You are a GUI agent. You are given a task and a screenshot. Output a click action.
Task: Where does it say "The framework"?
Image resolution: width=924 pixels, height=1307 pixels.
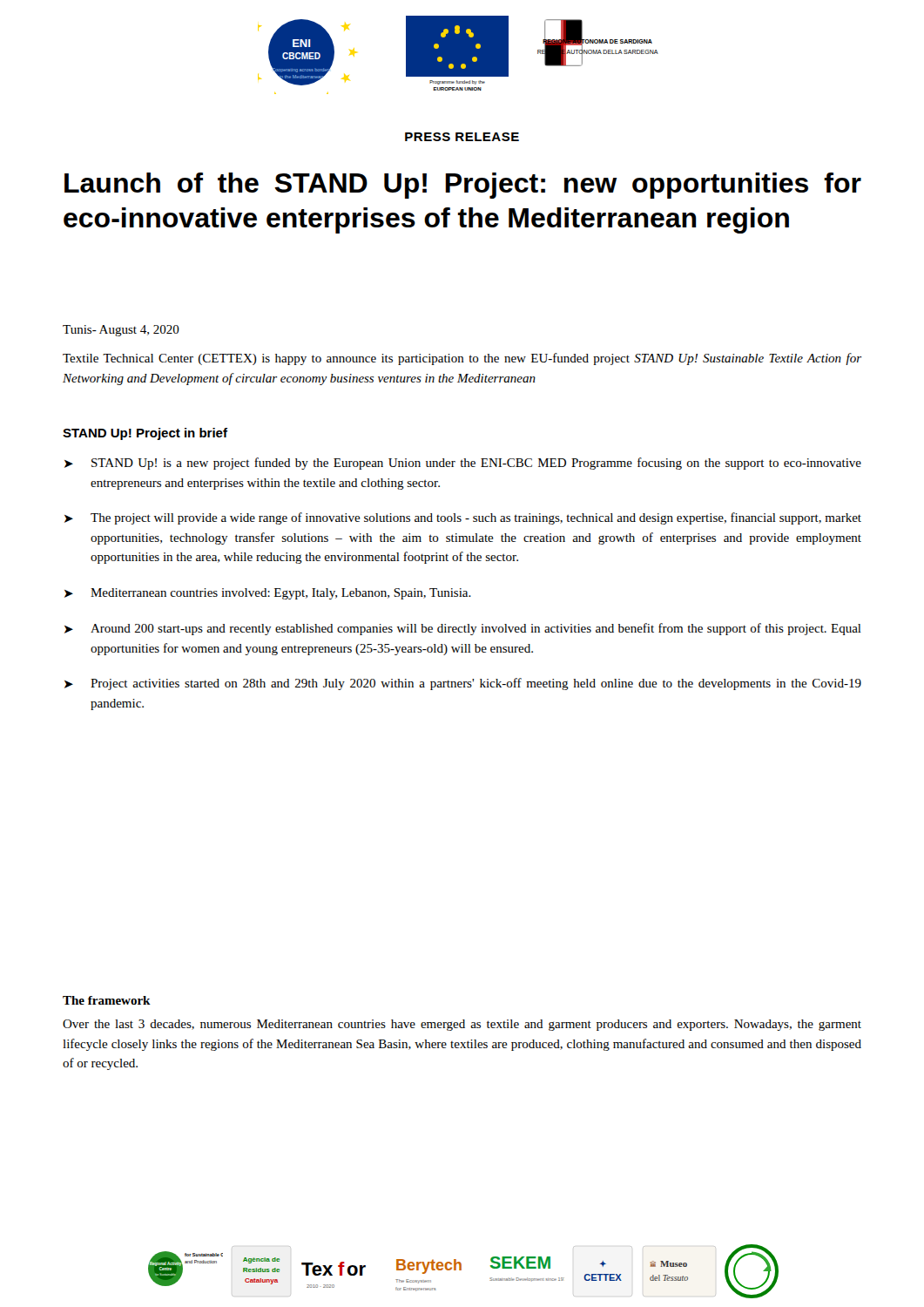pyautogui.click(x=106, y=1000)
